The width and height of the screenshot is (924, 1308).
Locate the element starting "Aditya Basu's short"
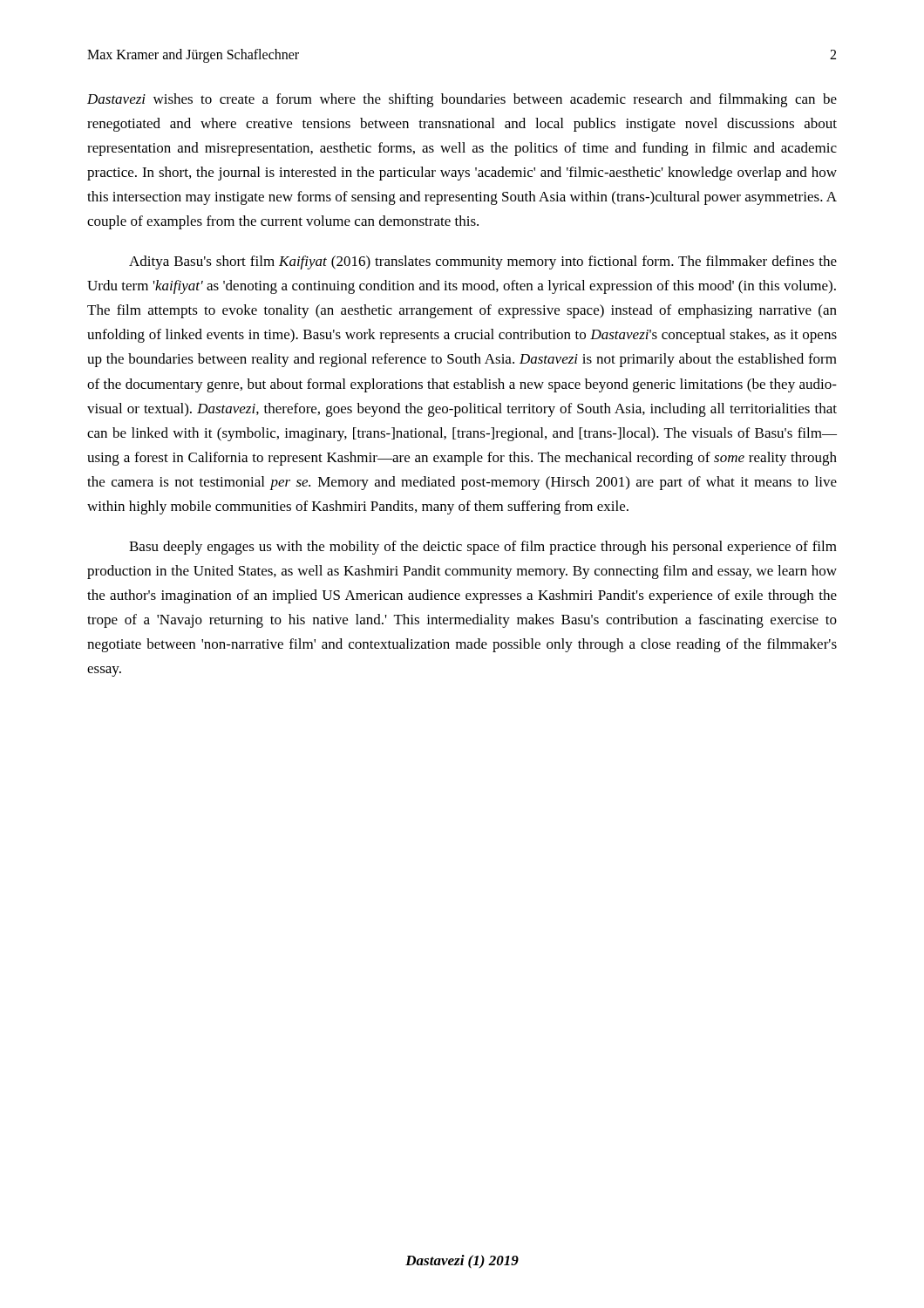pyautogui.click(x=462, y=384)
